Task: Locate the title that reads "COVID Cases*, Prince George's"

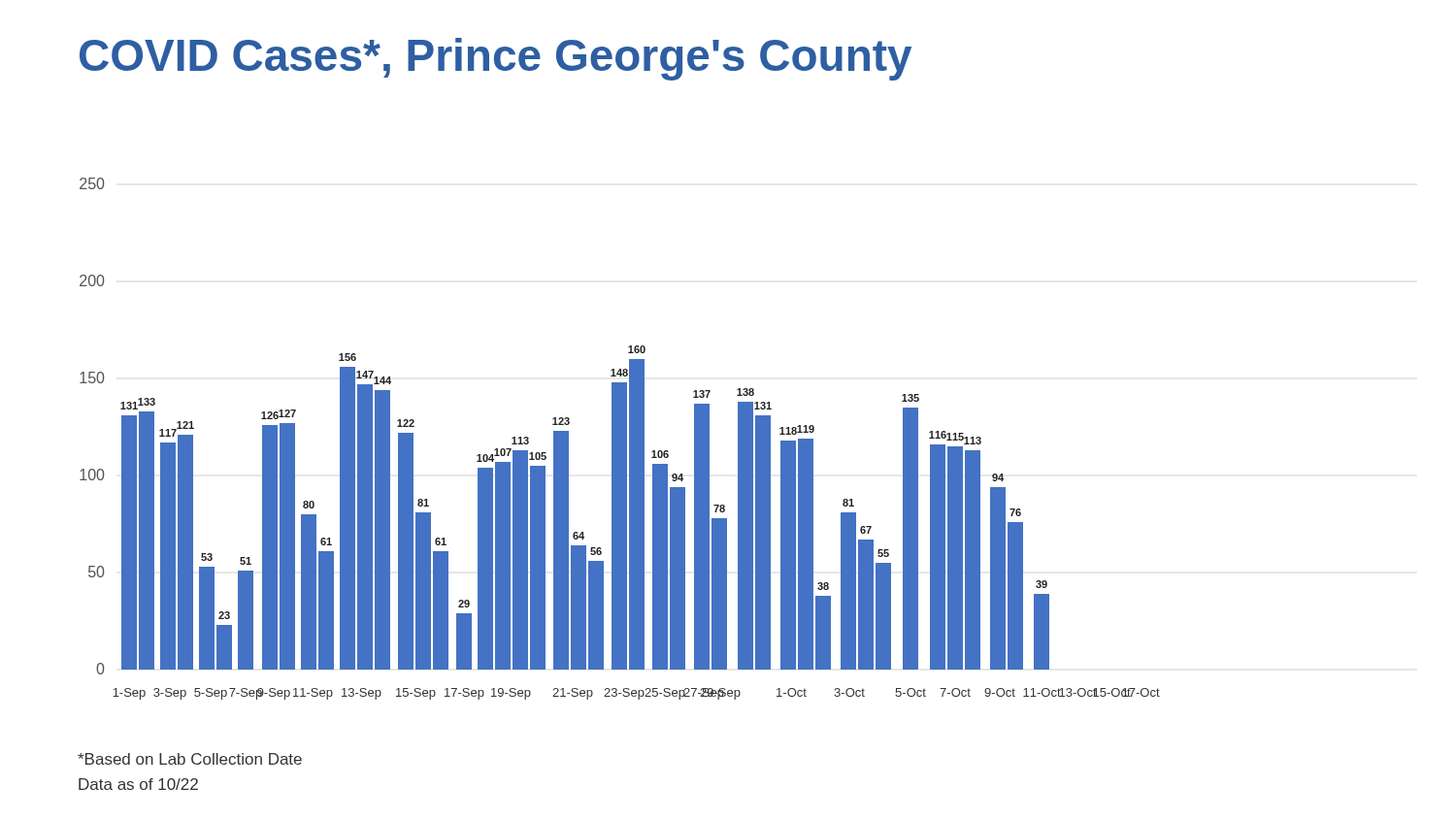Action: (x=495, y=55)
